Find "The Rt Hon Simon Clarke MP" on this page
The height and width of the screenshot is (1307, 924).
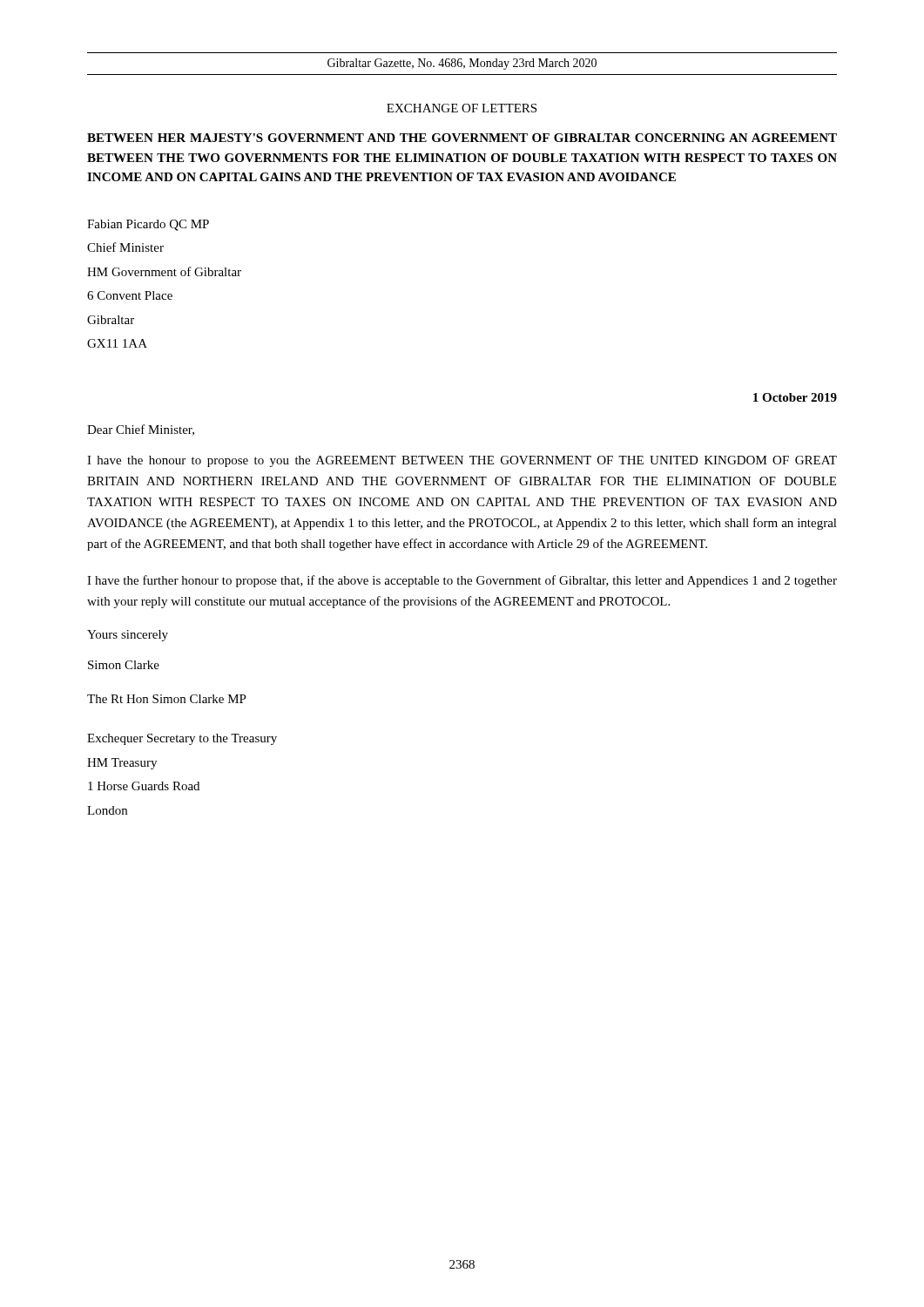click(167, 698)
